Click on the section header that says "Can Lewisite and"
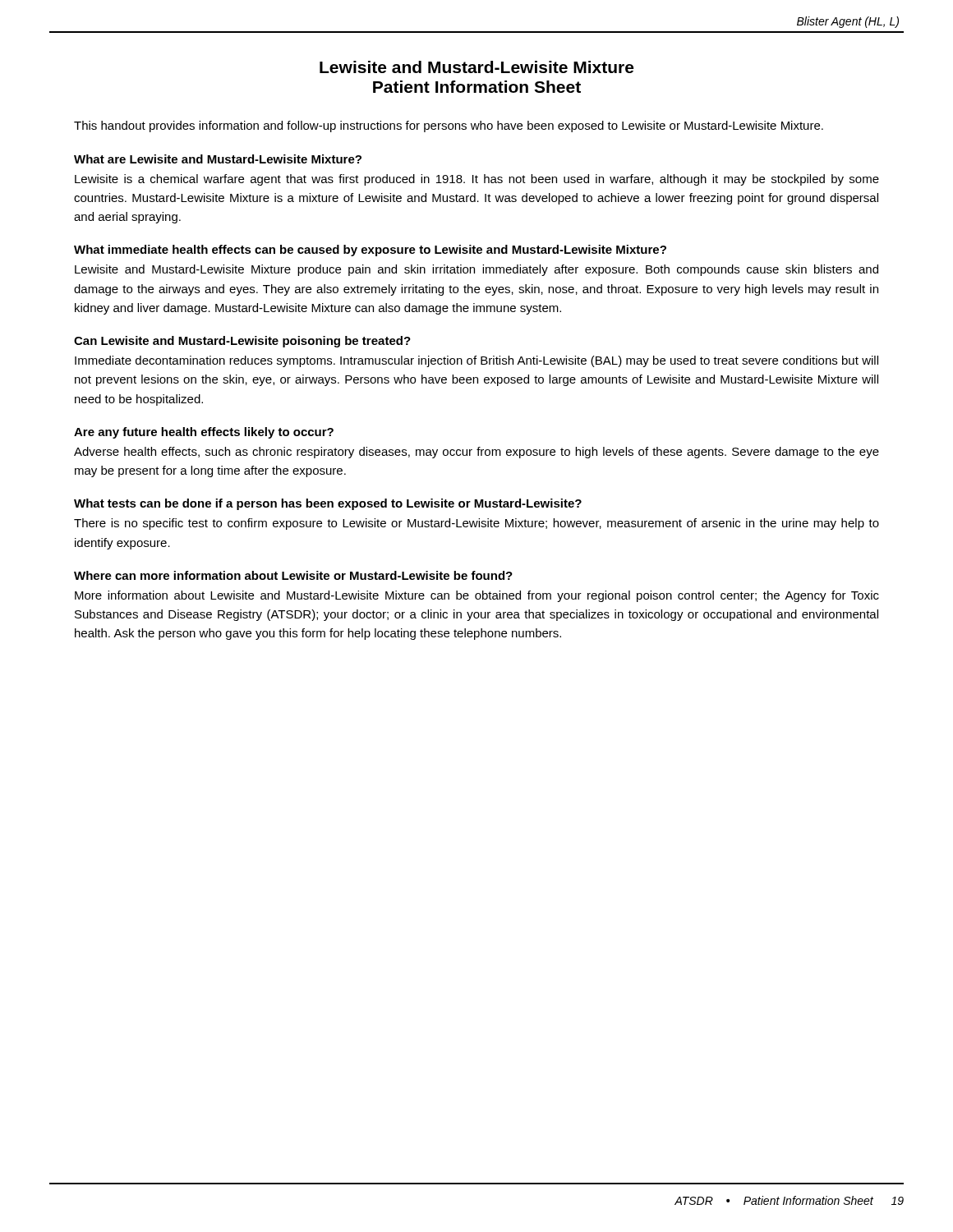The height and width of the screenshot is (1232, 953). [x=242, y=340]
